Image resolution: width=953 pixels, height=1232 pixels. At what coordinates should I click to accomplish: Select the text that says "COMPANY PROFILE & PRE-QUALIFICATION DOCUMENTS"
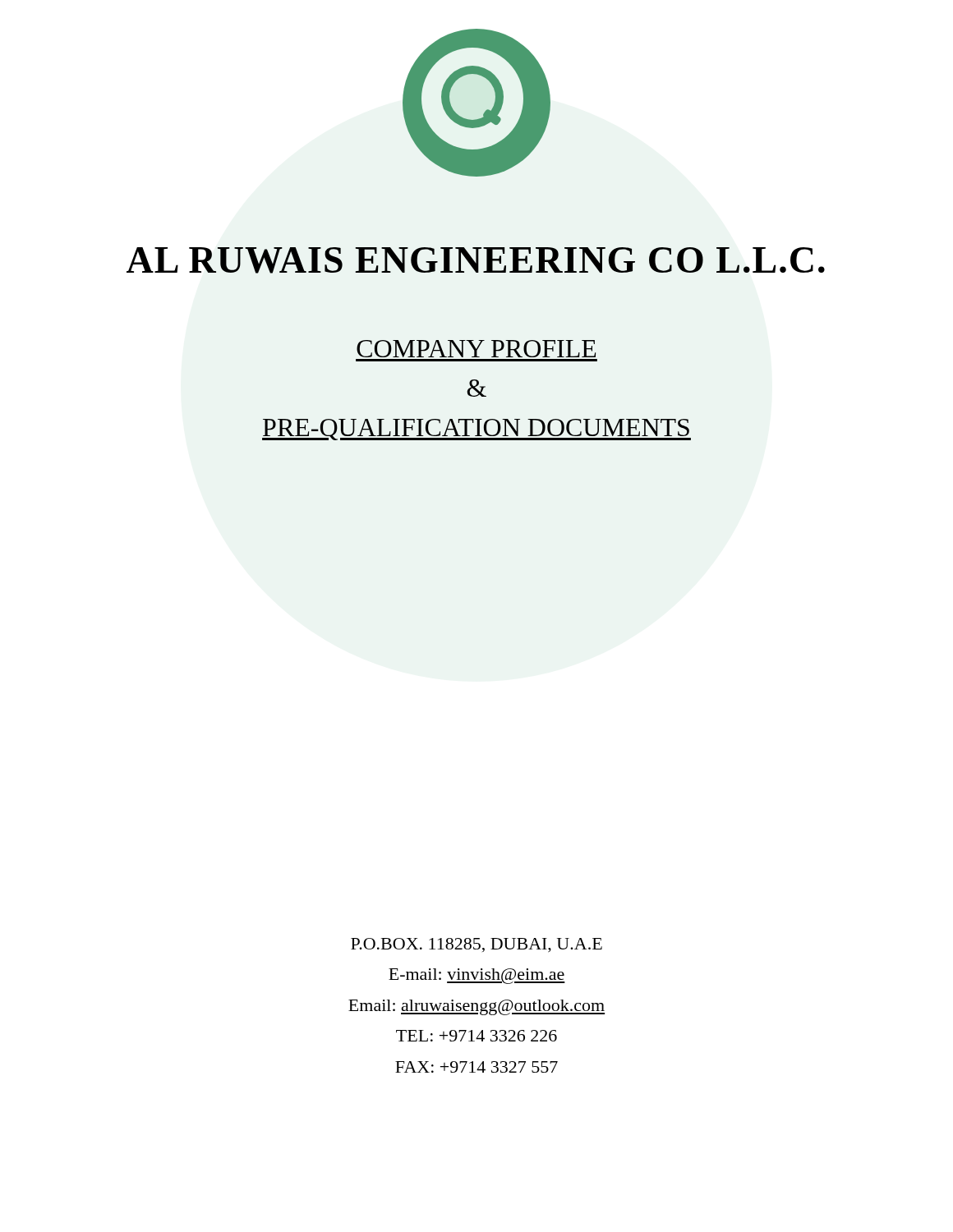tap(476, 388)
